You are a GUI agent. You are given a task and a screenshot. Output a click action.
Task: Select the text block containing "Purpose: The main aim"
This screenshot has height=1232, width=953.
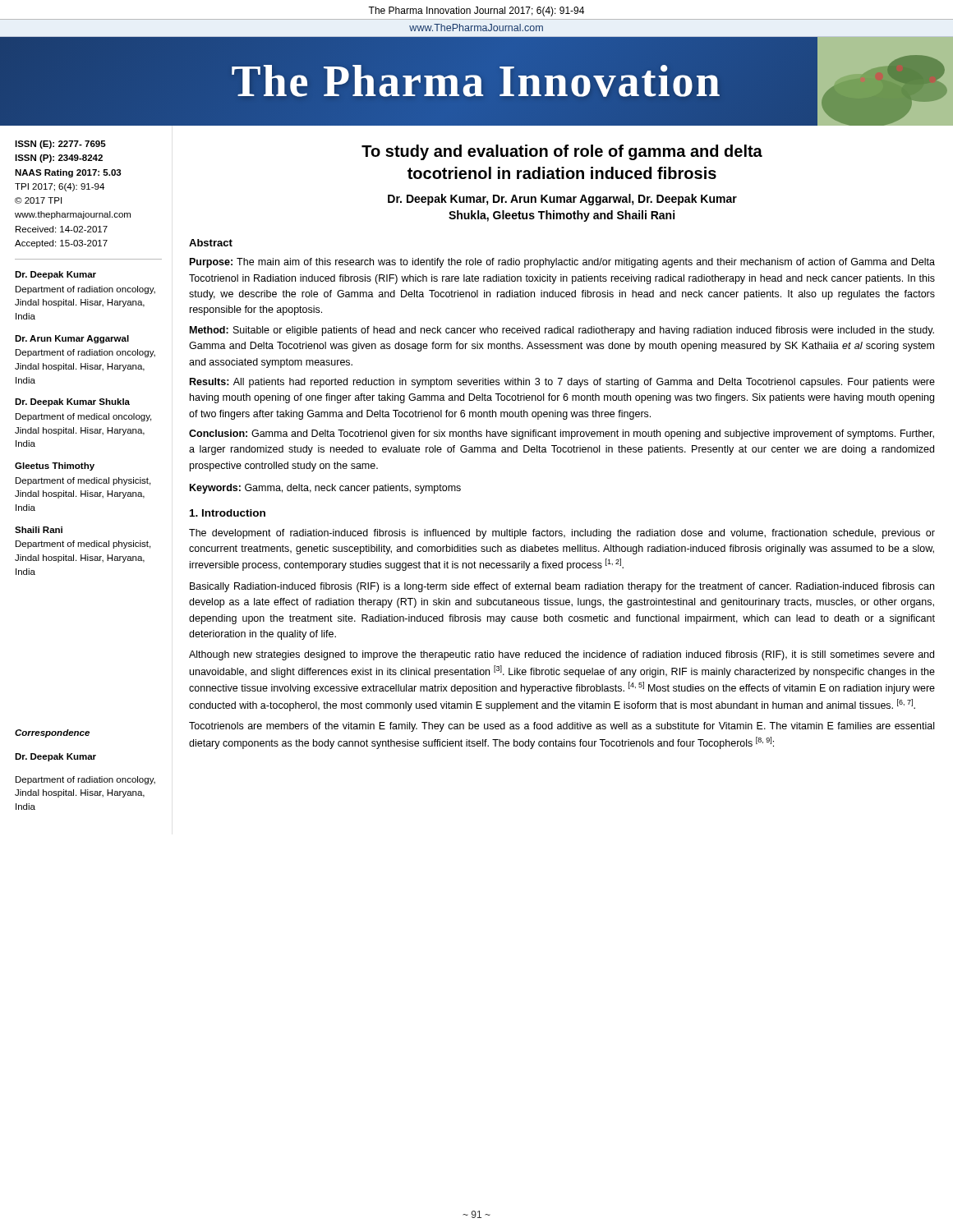pyautogui.click(x=562, y=286)
